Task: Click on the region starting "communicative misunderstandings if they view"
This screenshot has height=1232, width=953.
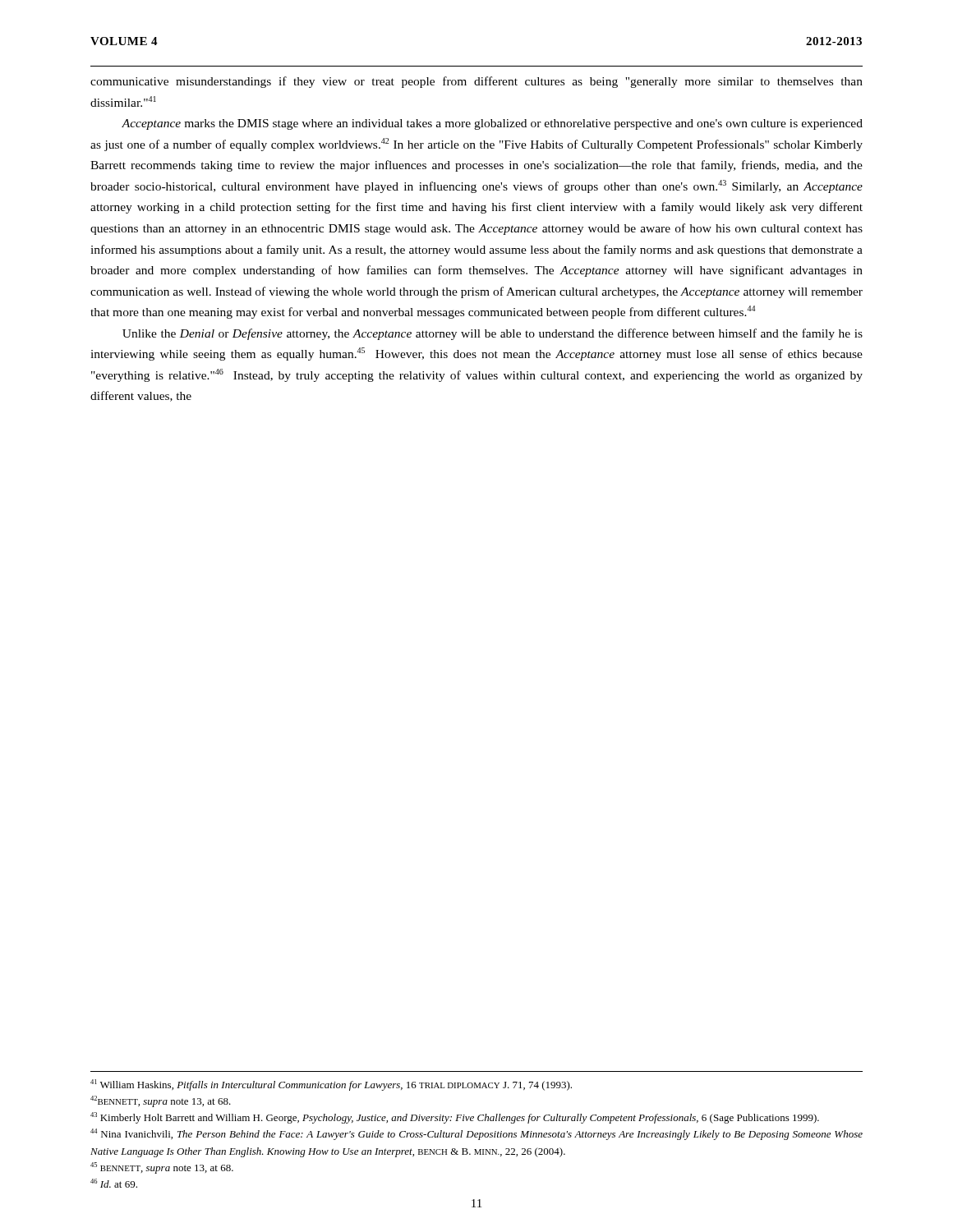Action: (x=476, y=92)
